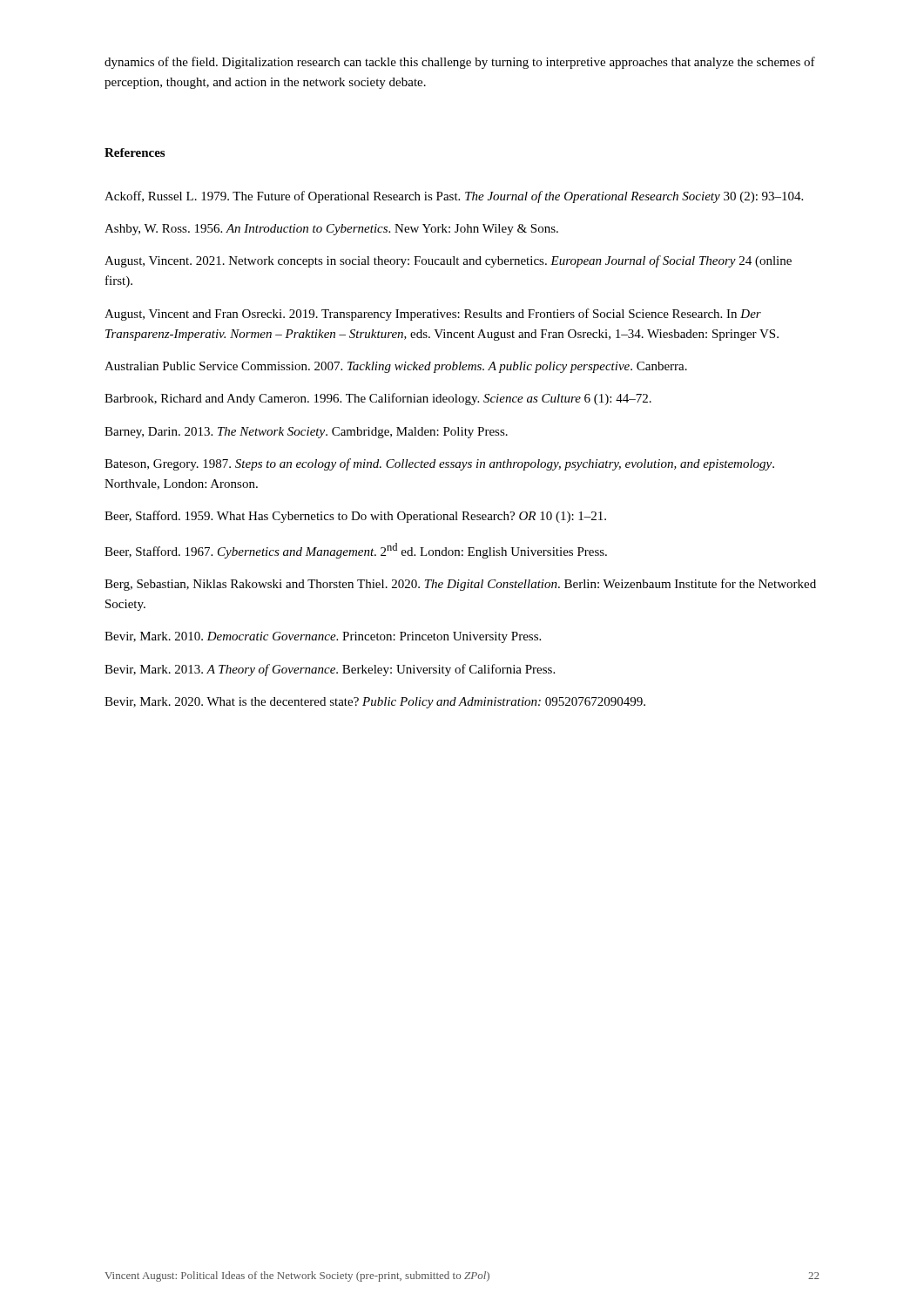The height and width of the screenshot is (1307, 924).
Task: Select the region starting "August, Vincent. 2021. Network concepts in social"
Action: tap(448, 271)
